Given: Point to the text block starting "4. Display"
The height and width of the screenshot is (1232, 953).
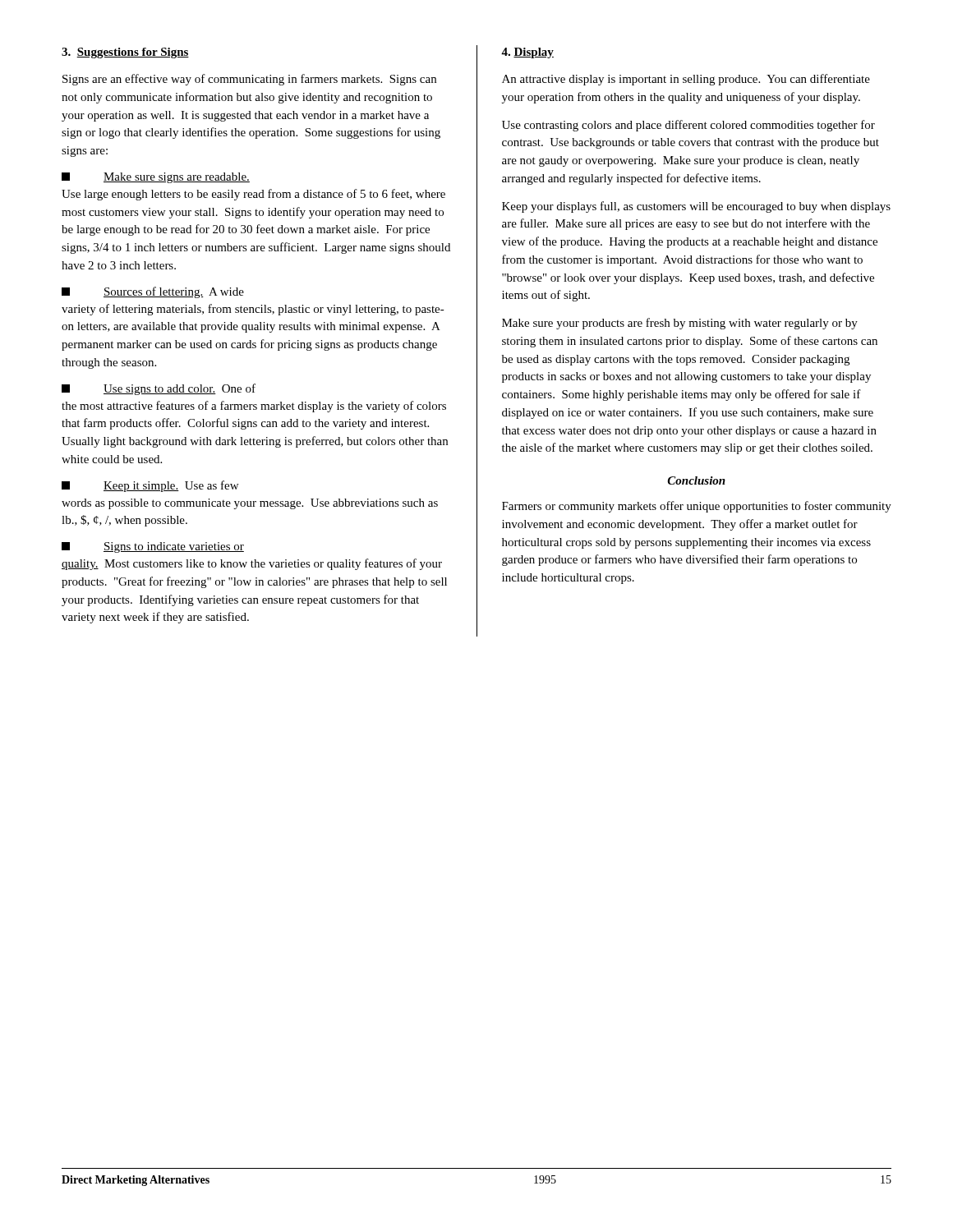Looking at the screenshot, I should point(528,52).
